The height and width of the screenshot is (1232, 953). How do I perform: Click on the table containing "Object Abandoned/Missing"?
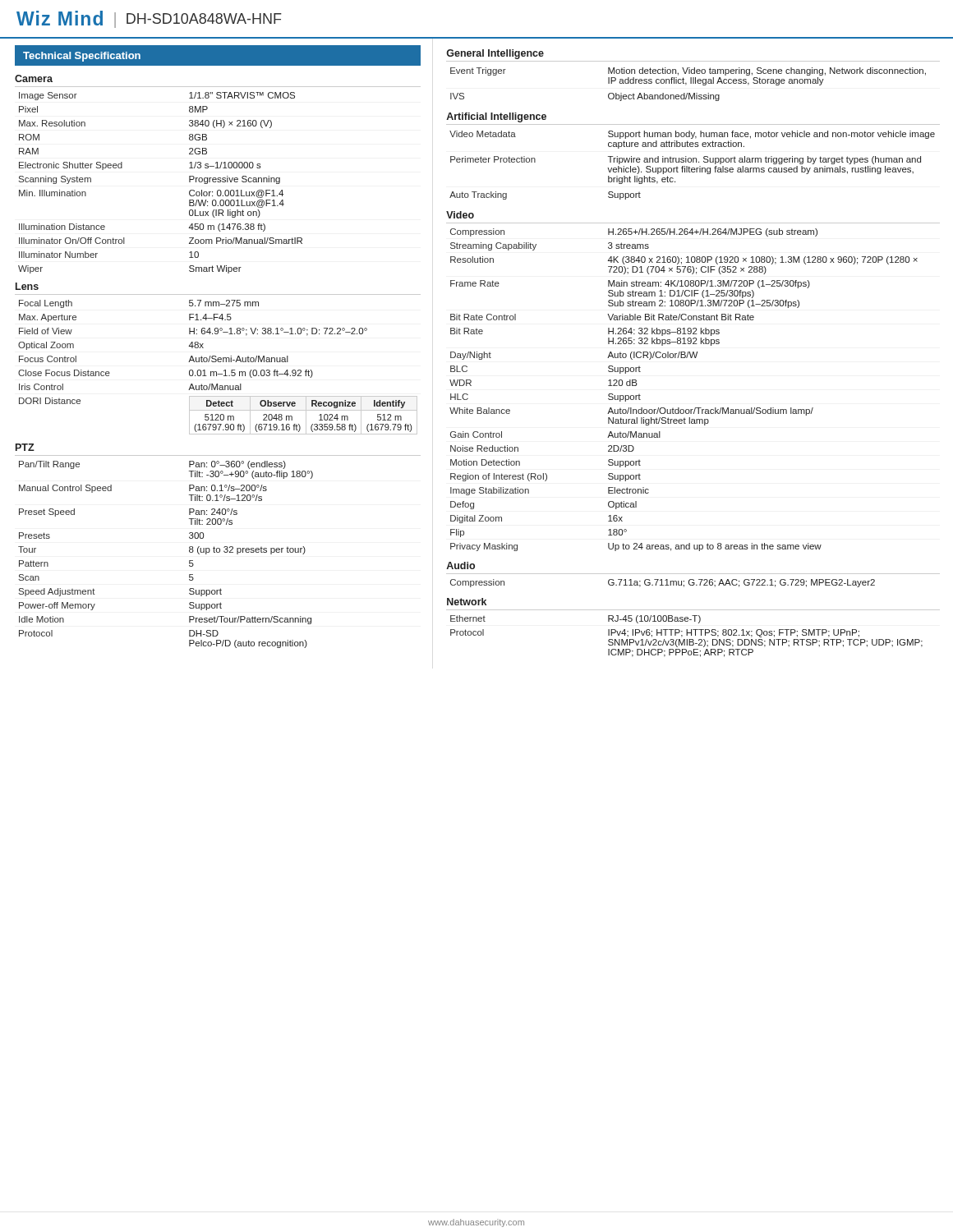693,83
